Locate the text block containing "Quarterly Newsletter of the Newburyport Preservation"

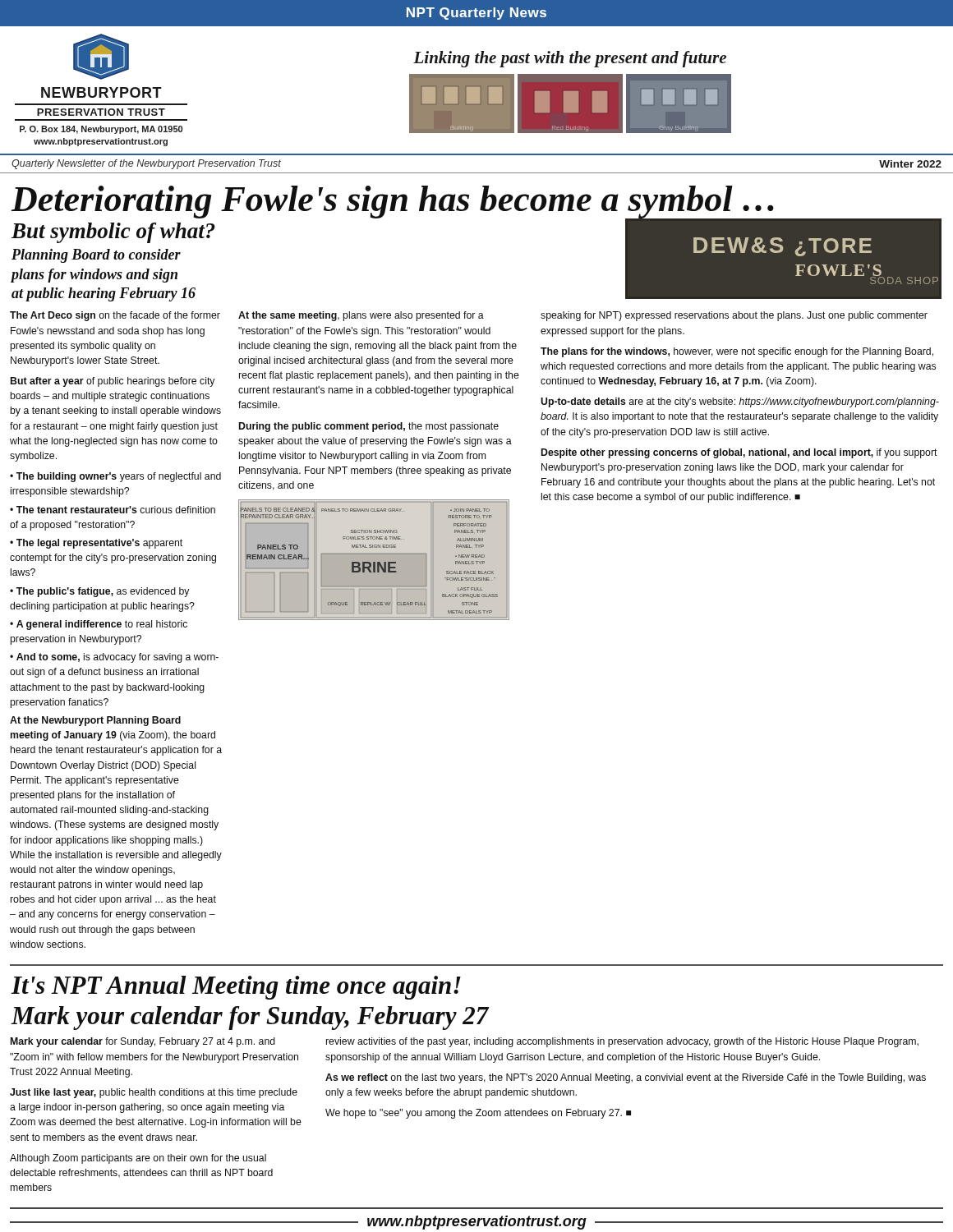click(146, 164)
